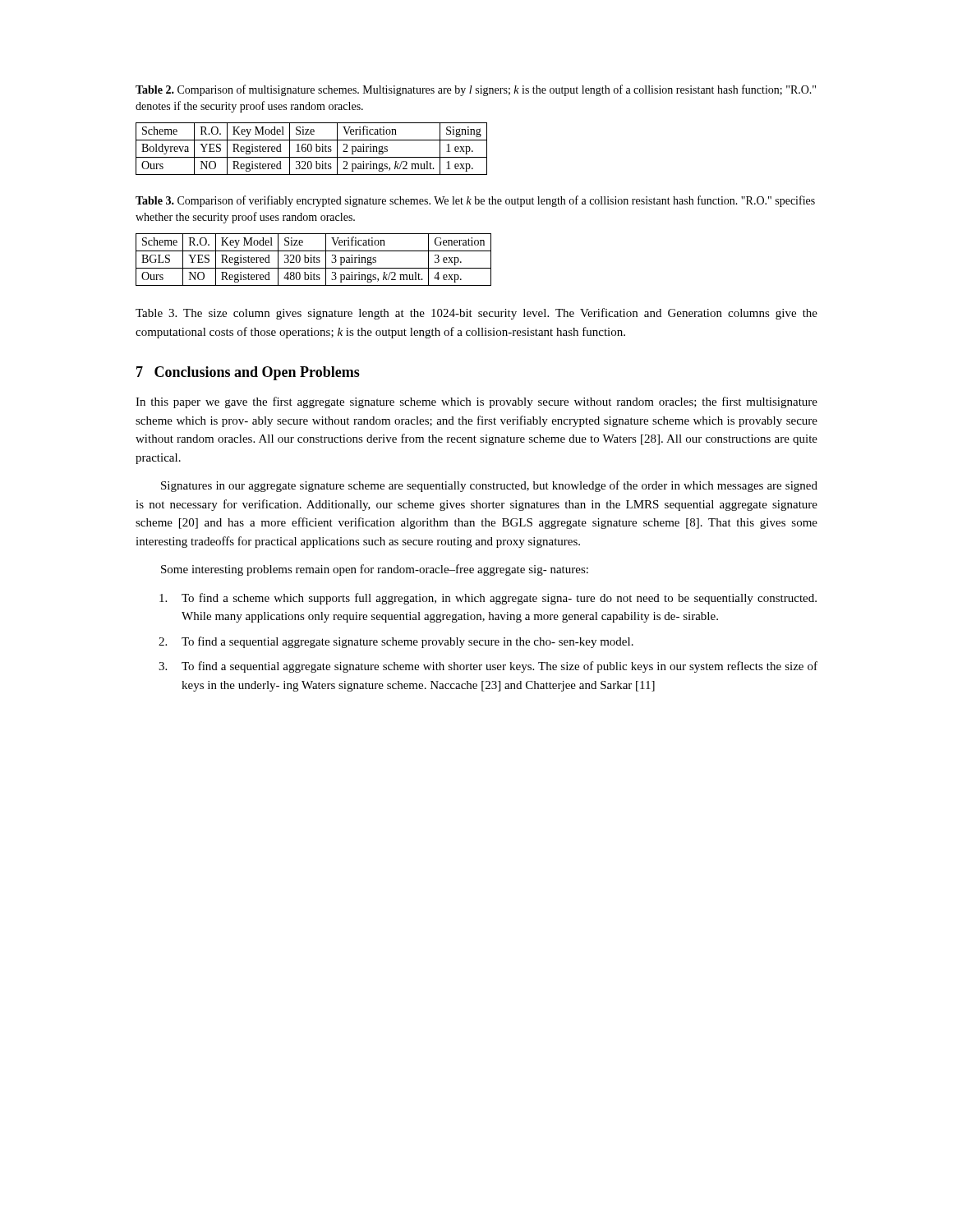Find the text block starting "In this paper we gave the first aggregate"
Viewport: 953px width, 1232px height.
click(x=476, y=430)
